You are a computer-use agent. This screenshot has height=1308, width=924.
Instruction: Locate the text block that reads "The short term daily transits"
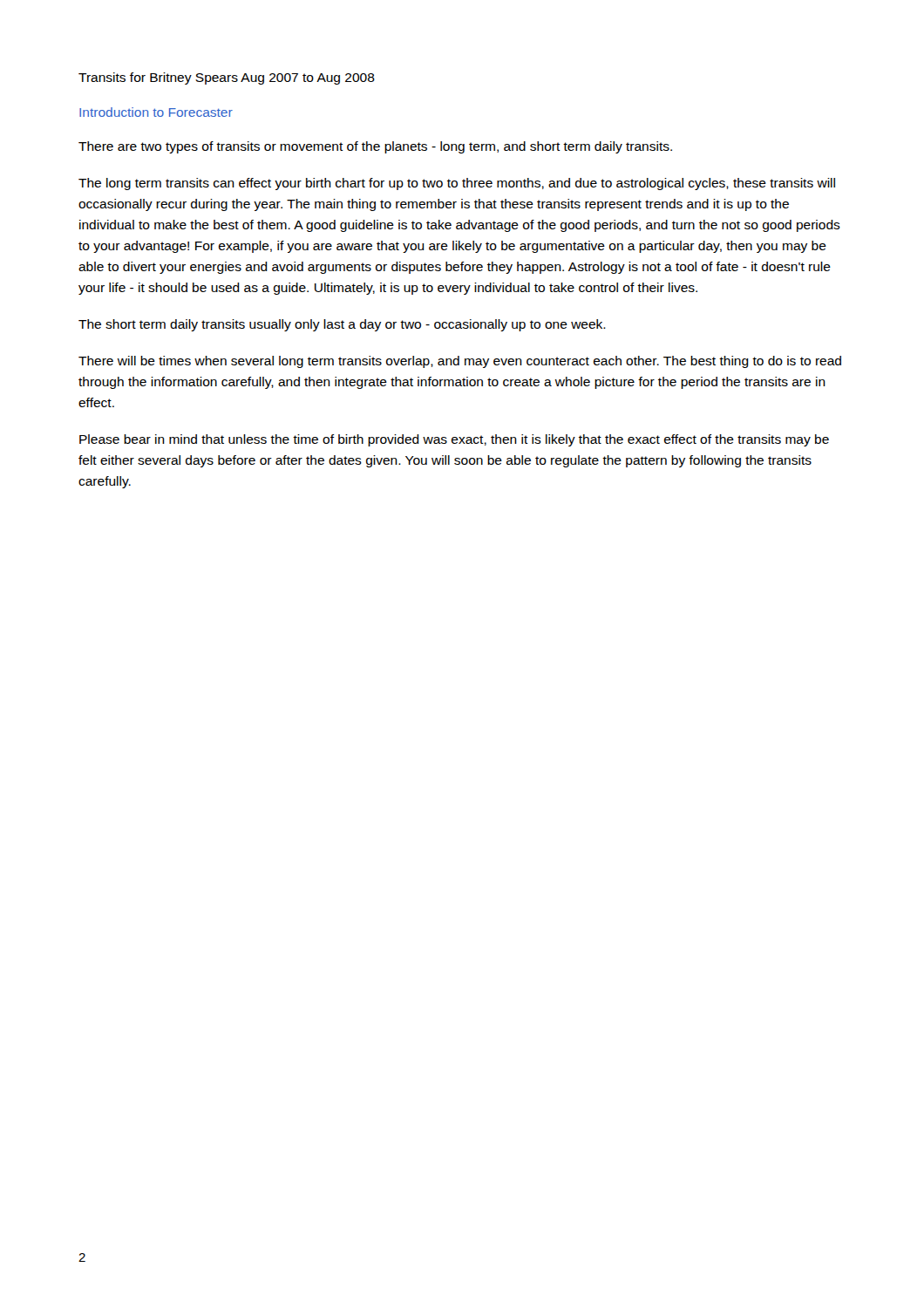click(342, 324)
